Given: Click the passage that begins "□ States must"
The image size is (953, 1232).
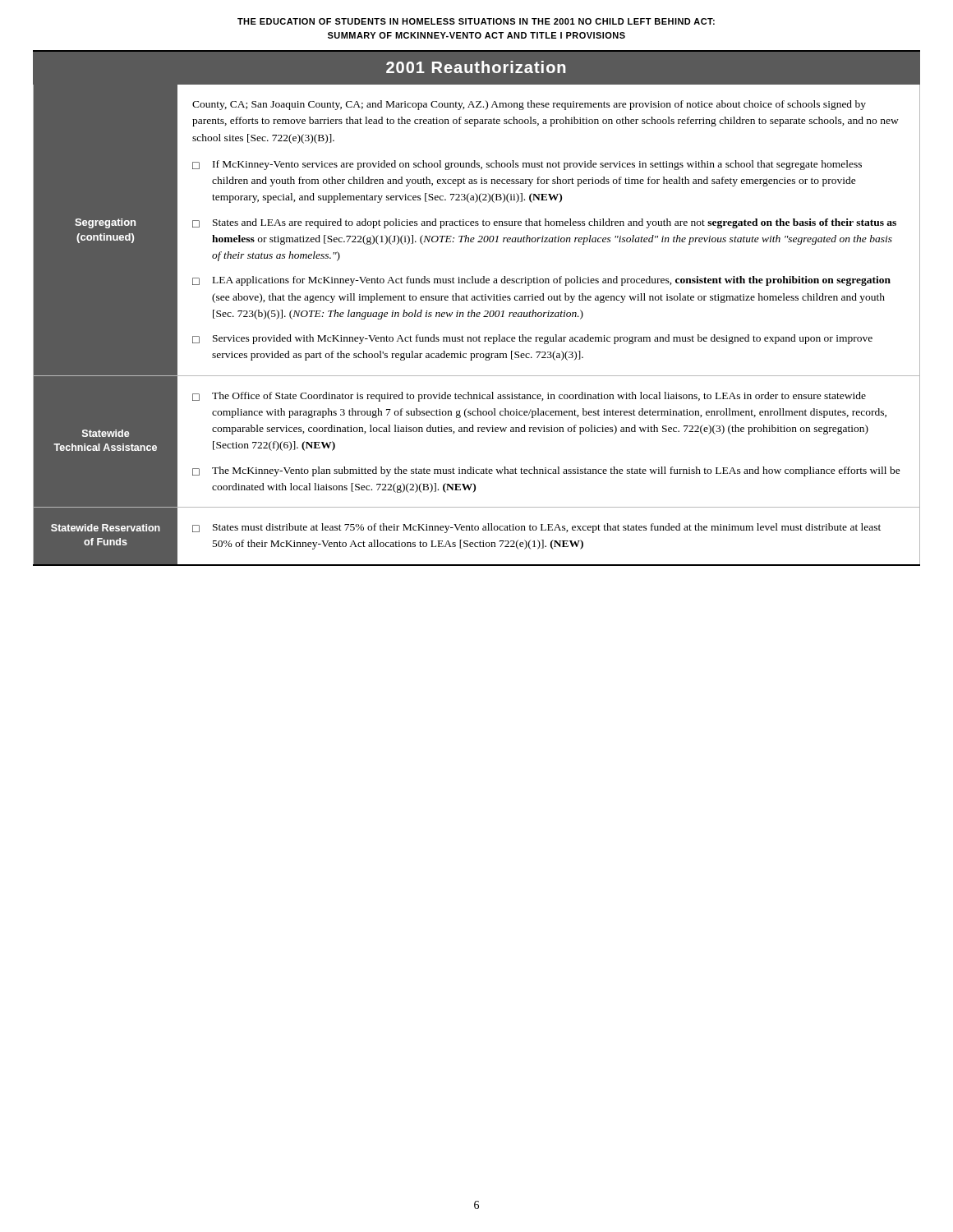Looking at the screenshot, I should click(x=547, y=536).
